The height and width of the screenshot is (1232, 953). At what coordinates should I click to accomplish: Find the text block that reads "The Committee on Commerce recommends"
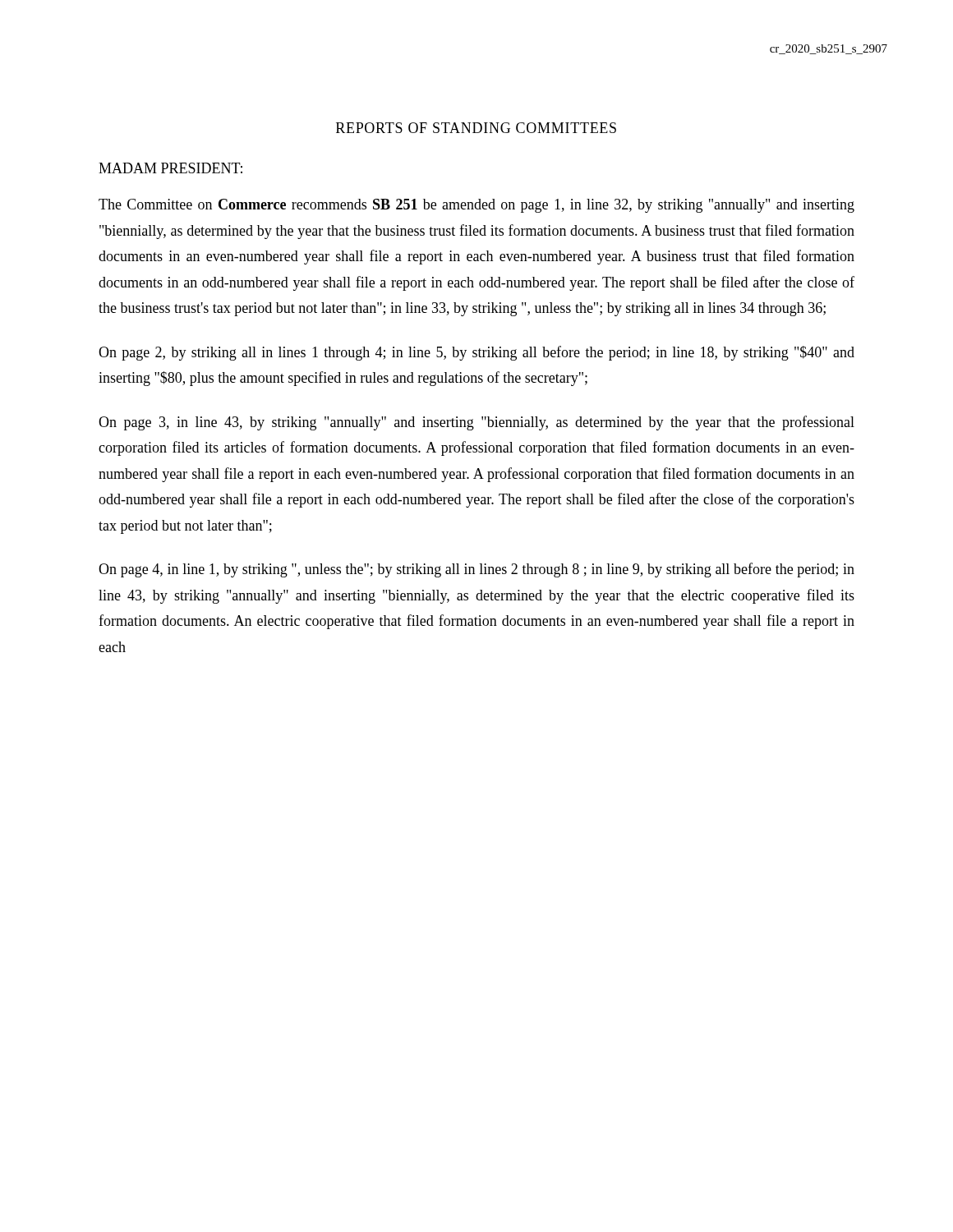[476, 257]
